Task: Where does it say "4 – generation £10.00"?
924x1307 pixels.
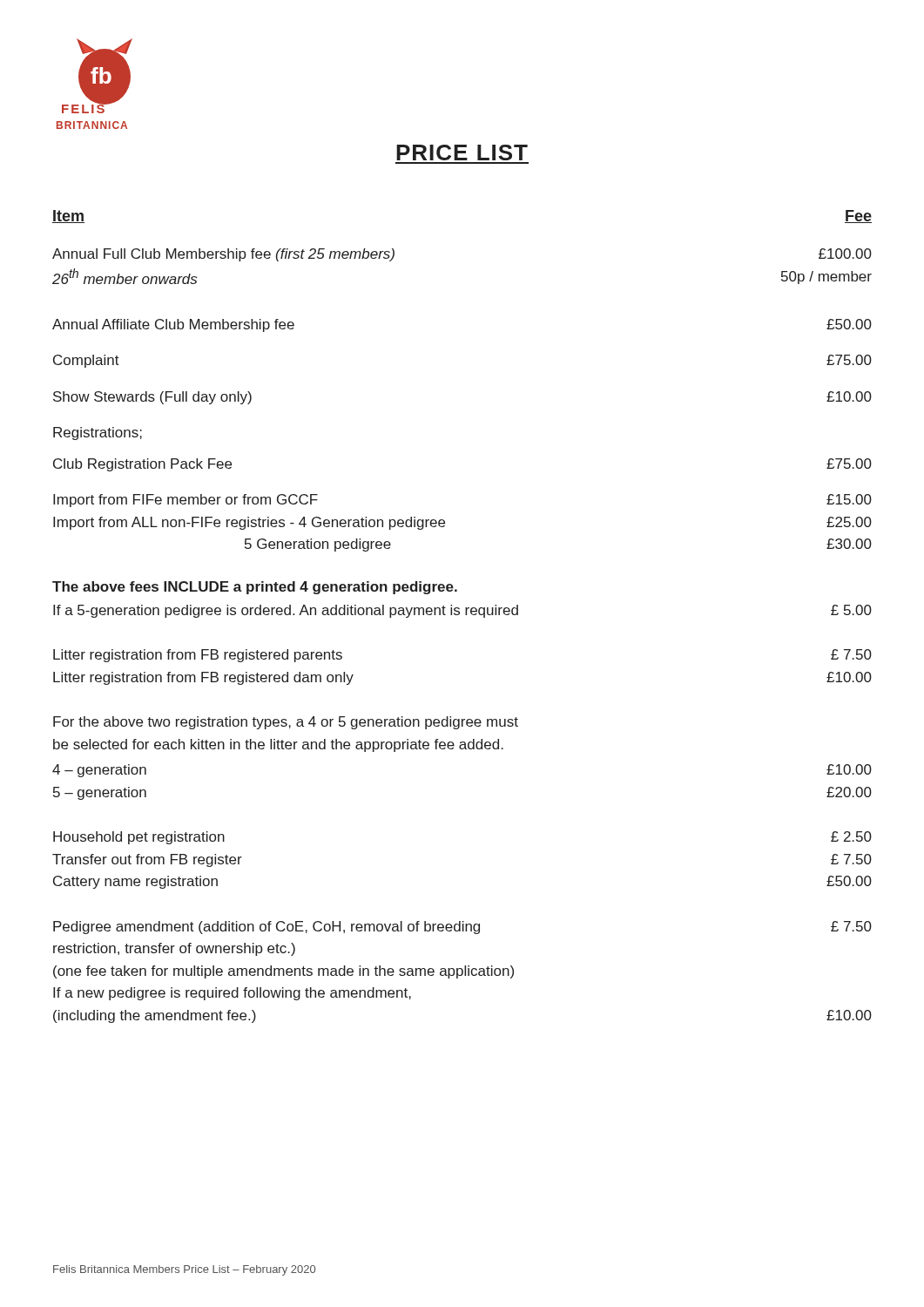Action: coord(95,771)
